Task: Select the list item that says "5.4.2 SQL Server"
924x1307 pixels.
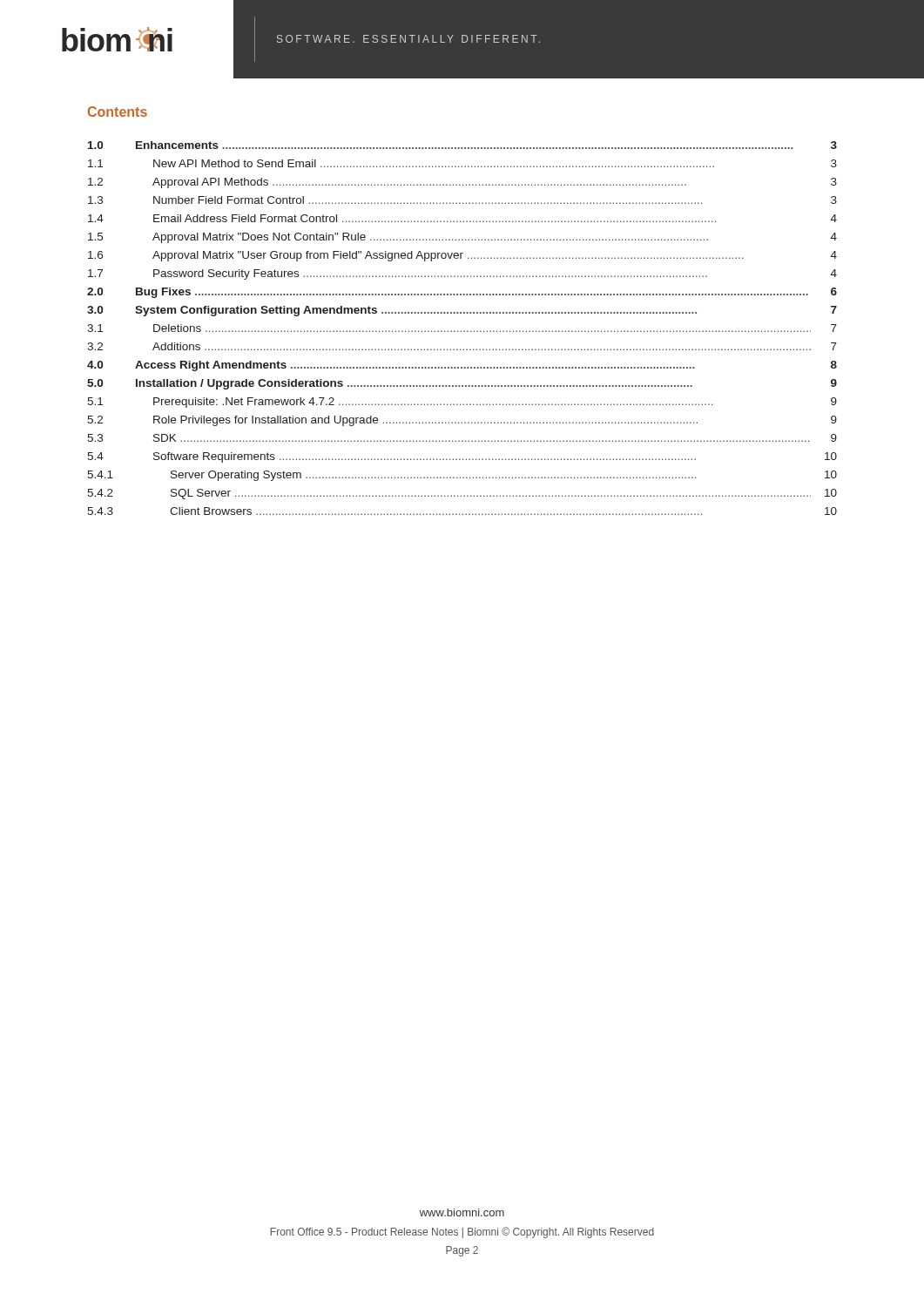Action: (x=462, y=493)
